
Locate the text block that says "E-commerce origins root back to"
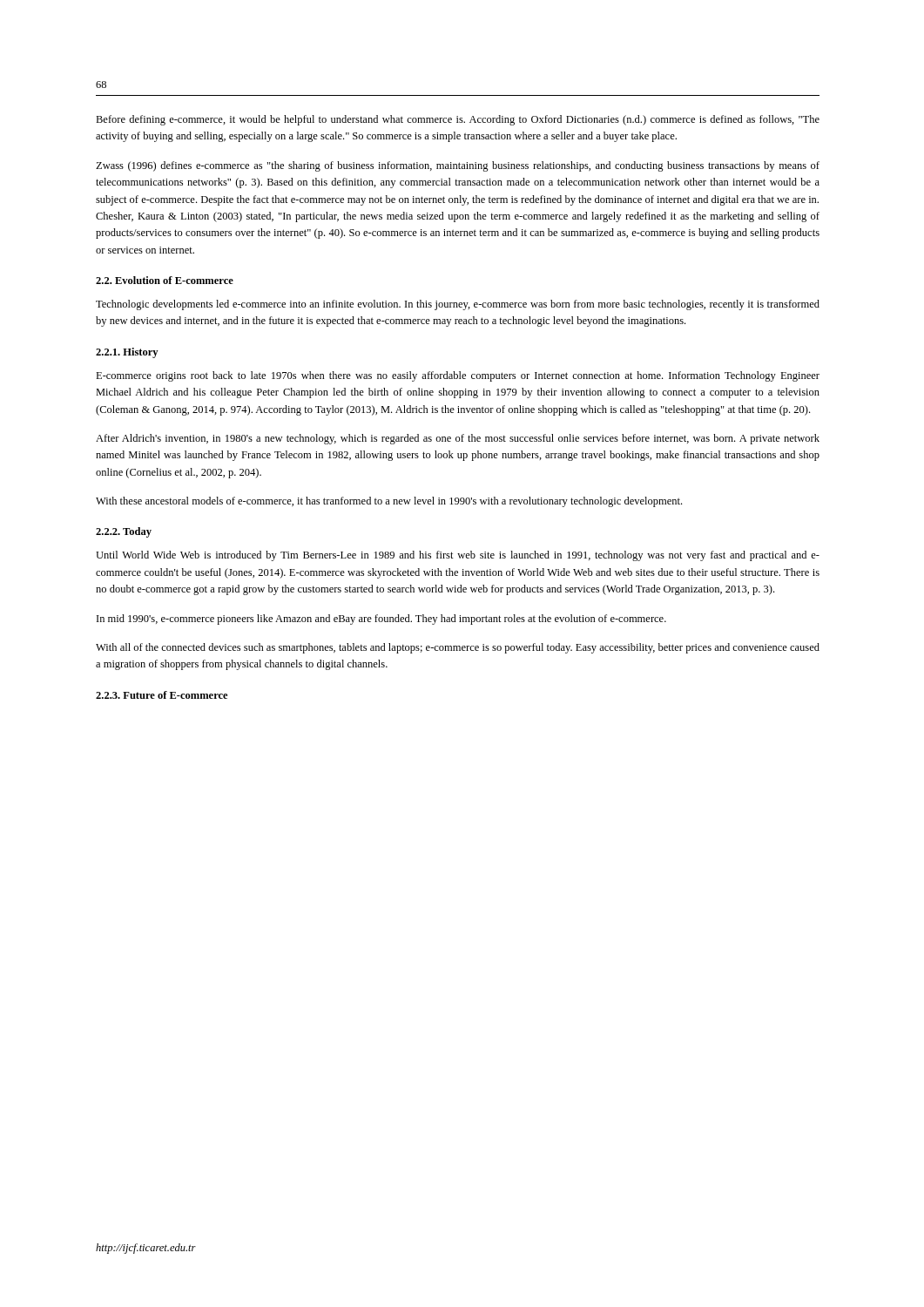pos(458,392)
